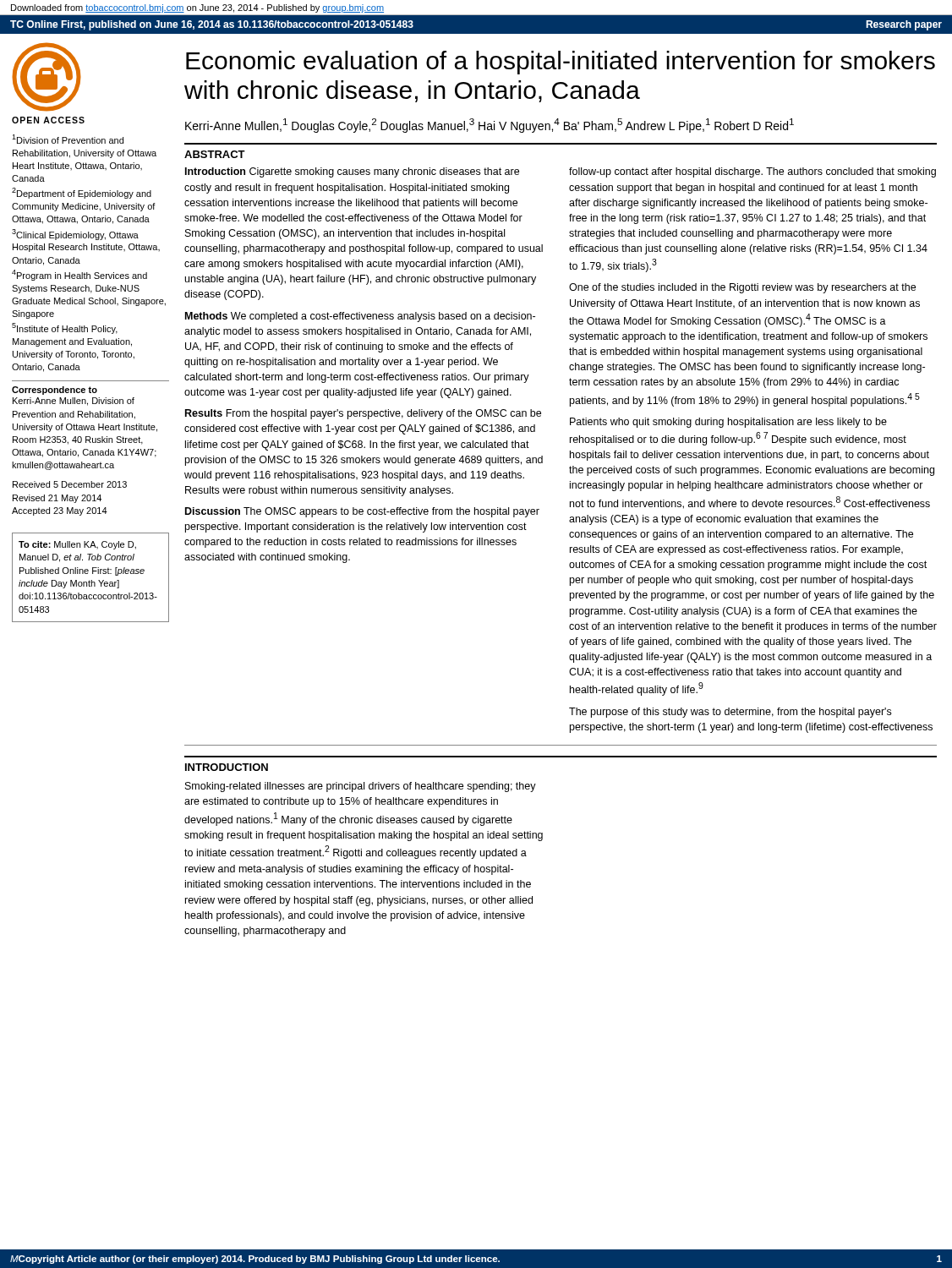
Task: Locate the text block containing "1Division of Prevention and Rehabilitation, University"
Action: tap(89, 252)
